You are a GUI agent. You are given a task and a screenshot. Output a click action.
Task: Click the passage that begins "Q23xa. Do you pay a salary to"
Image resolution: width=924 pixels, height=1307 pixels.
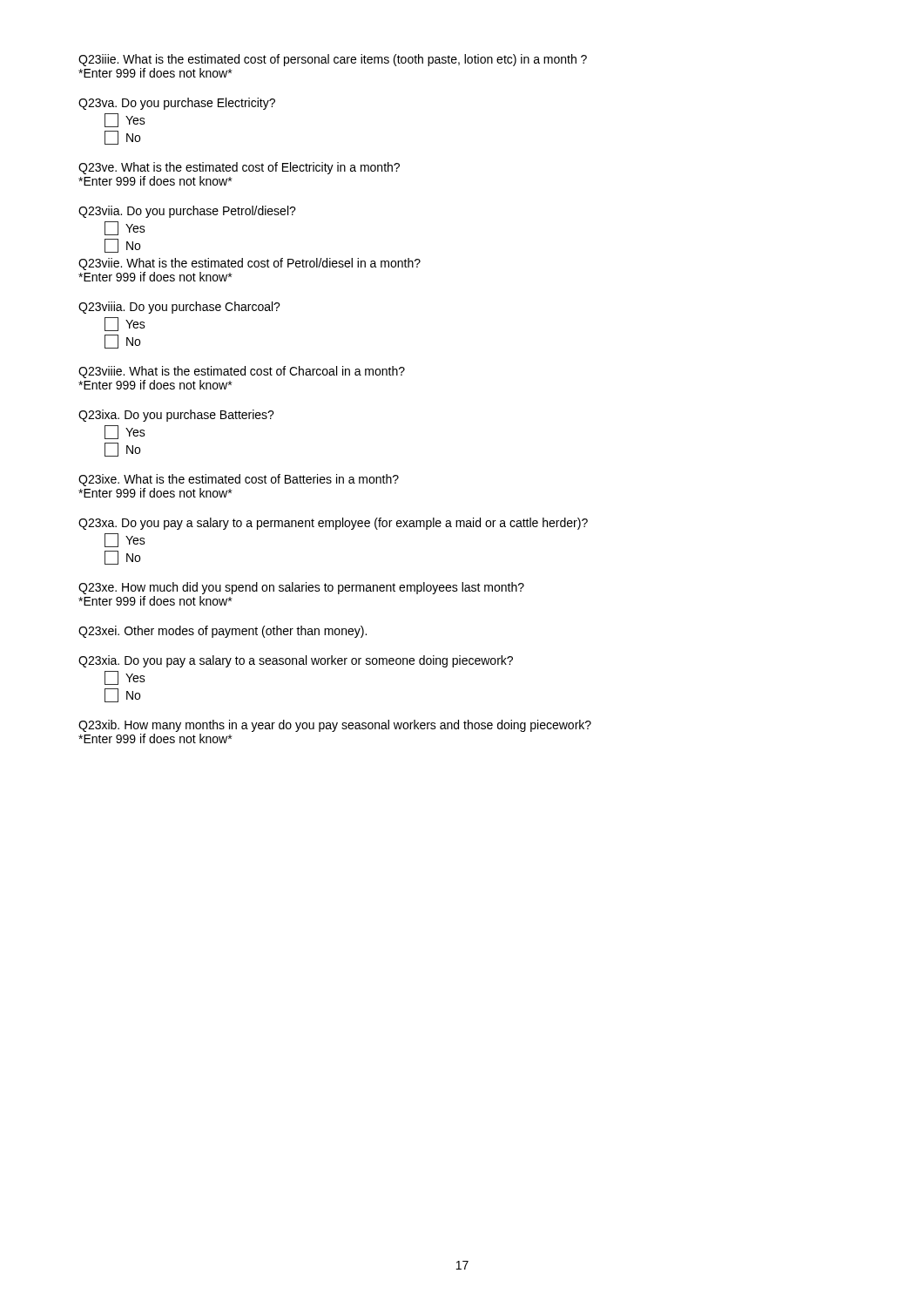(333, 523)
